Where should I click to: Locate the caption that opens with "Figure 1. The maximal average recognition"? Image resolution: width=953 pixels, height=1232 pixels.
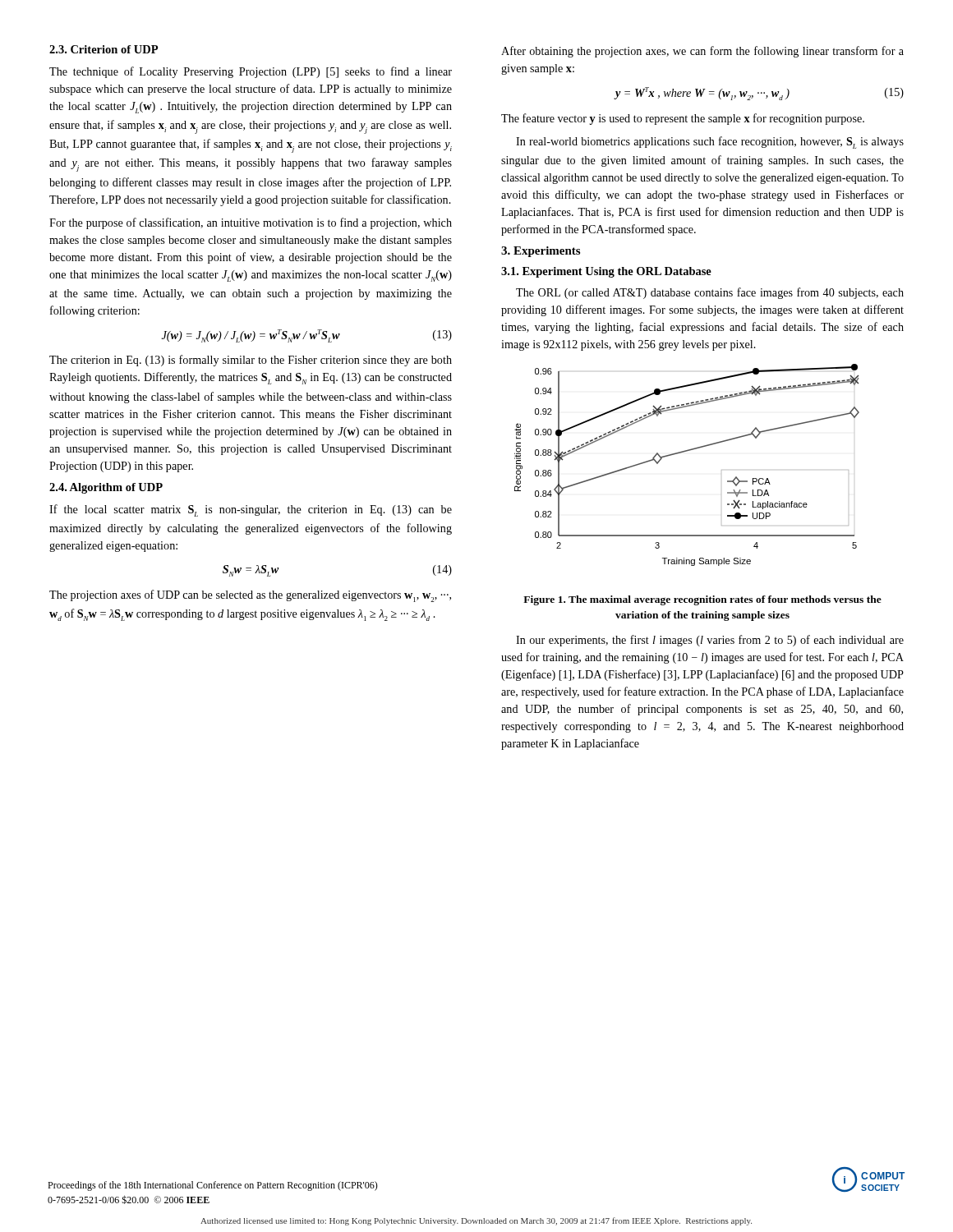702,607
